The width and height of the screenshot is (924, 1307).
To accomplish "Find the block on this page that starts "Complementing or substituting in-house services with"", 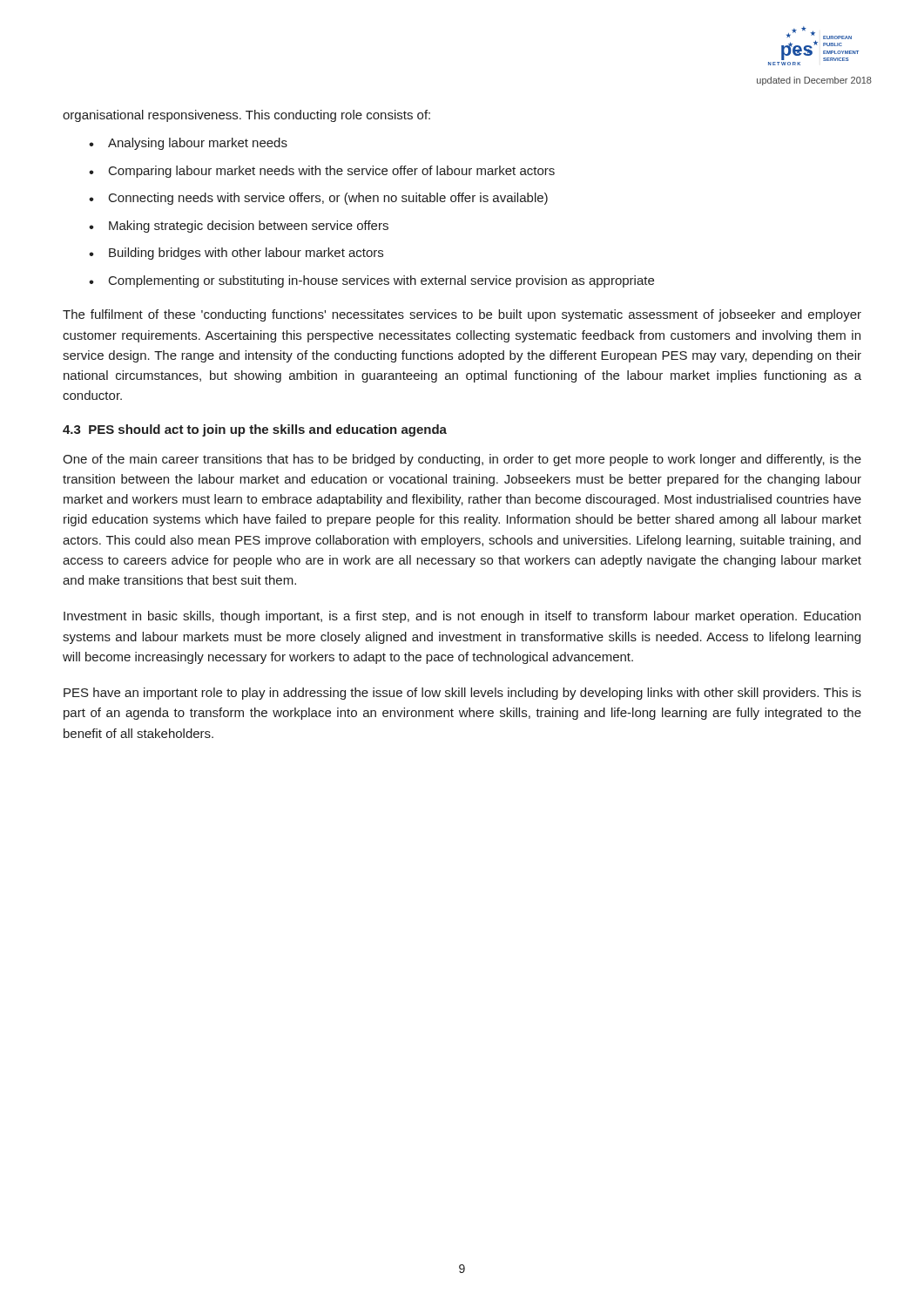I will pyautogui.click(x=381, y=280).
